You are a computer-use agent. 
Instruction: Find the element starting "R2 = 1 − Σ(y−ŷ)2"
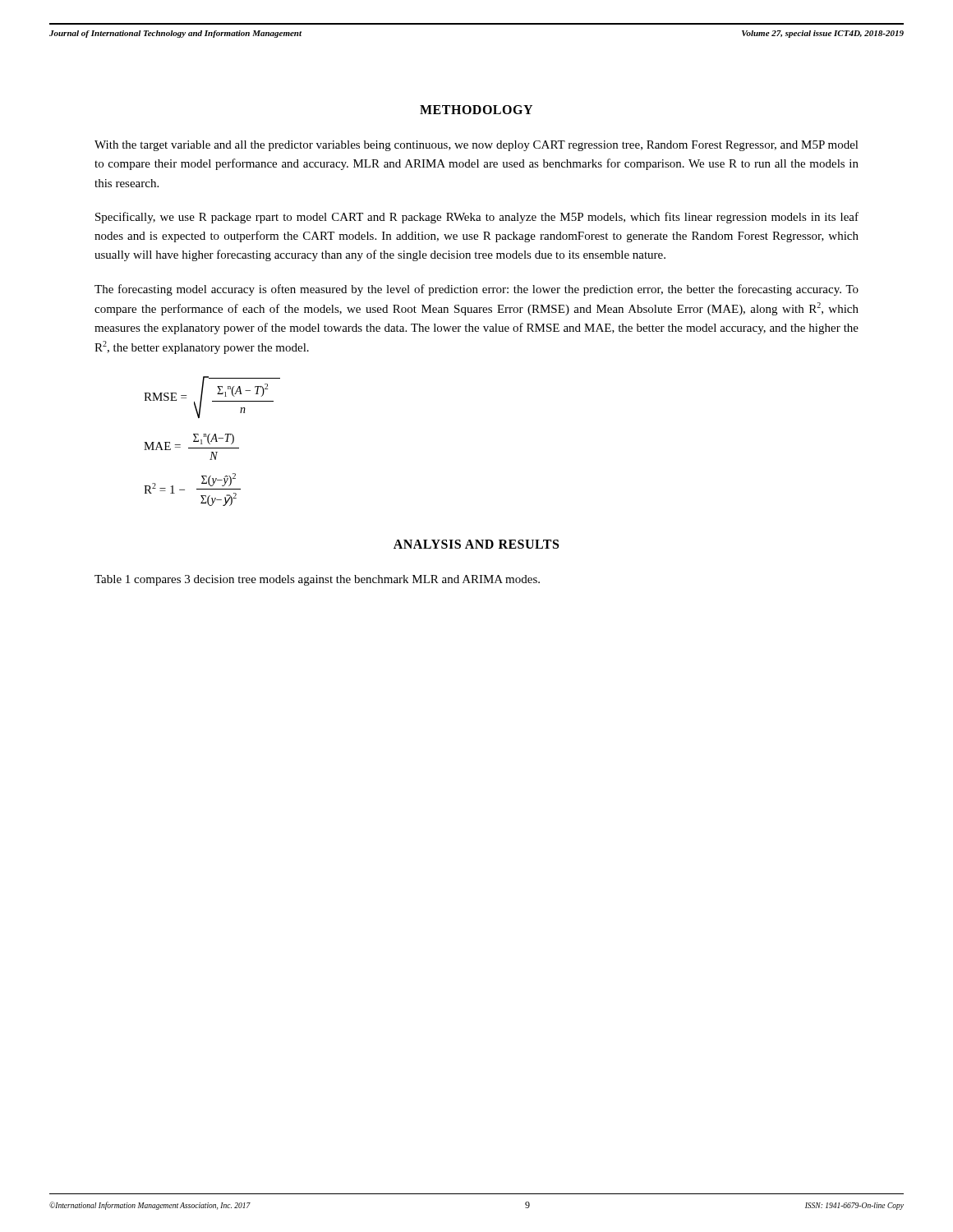coord(193,489)
